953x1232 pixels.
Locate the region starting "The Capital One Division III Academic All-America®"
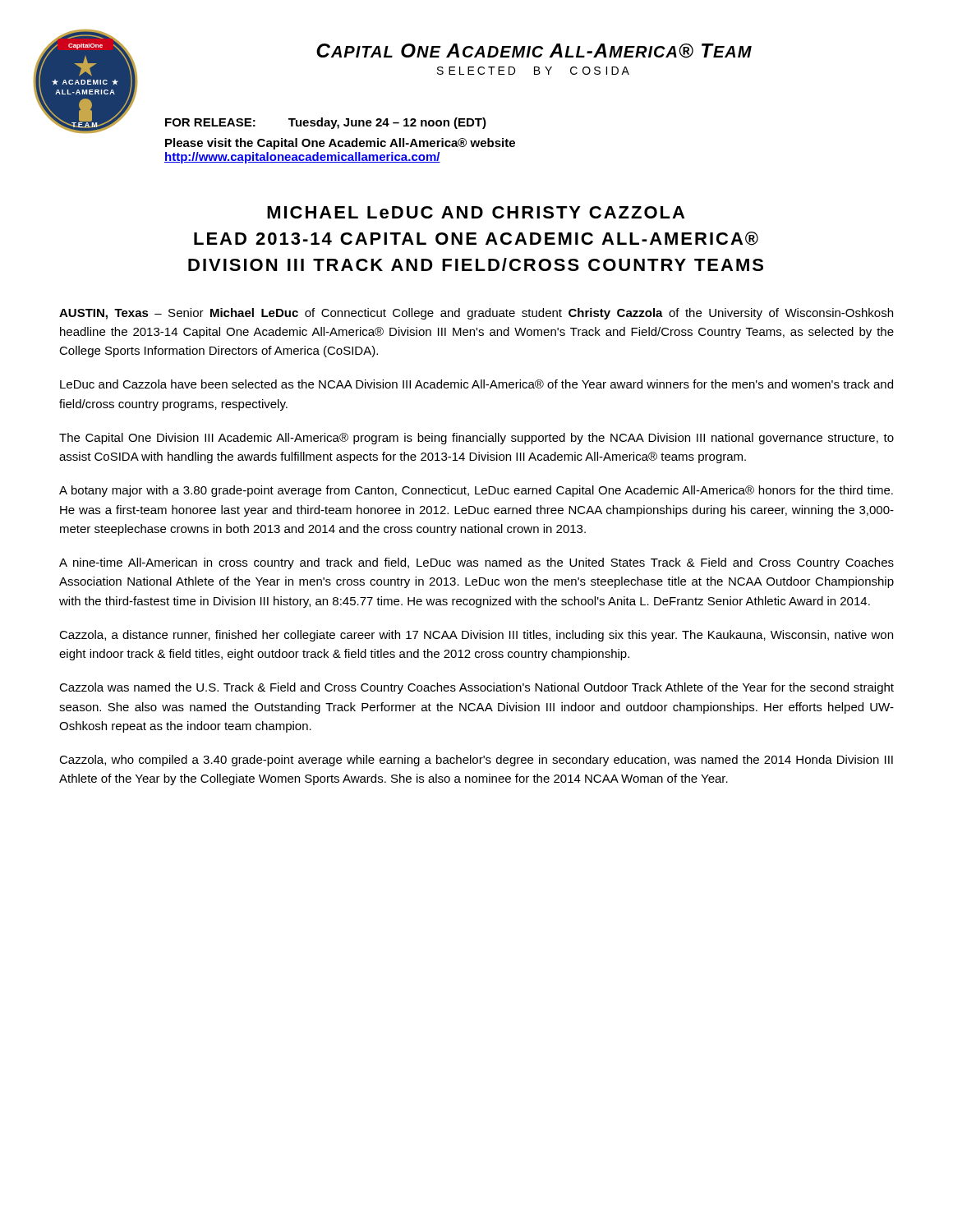476,447
